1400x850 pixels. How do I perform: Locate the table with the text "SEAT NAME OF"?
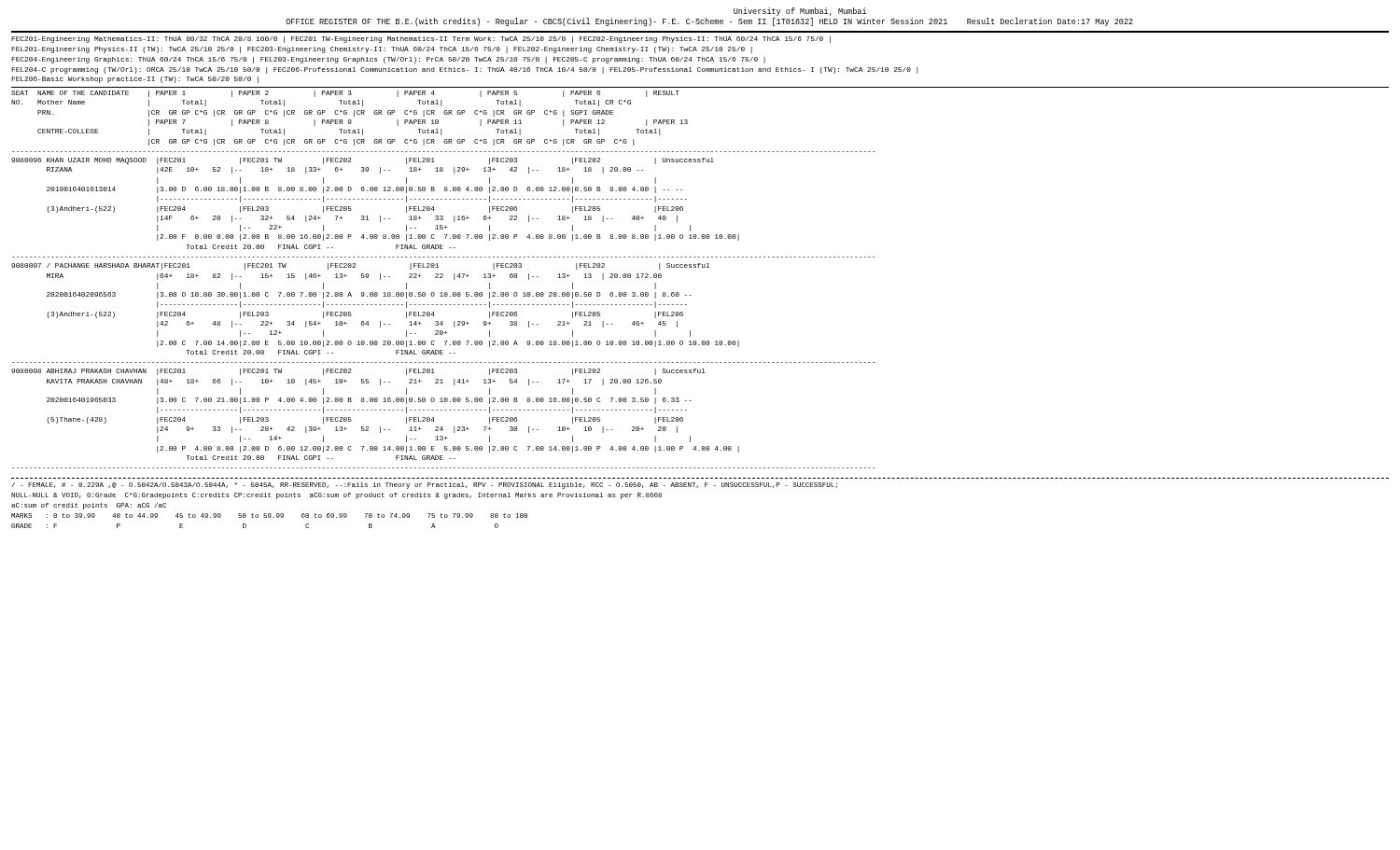pos(700,281)
